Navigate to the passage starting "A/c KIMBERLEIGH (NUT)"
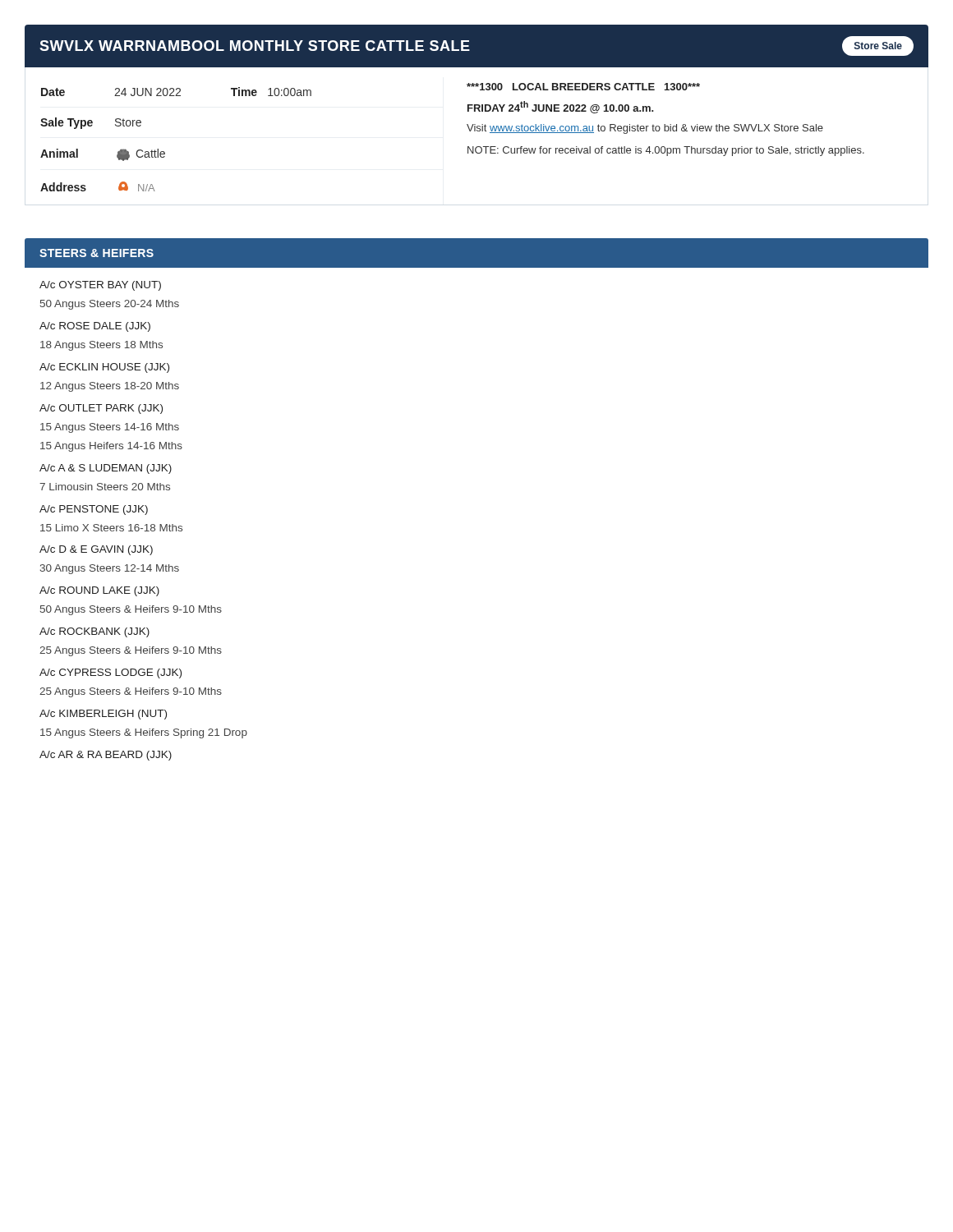 click(x=104, y=713)
